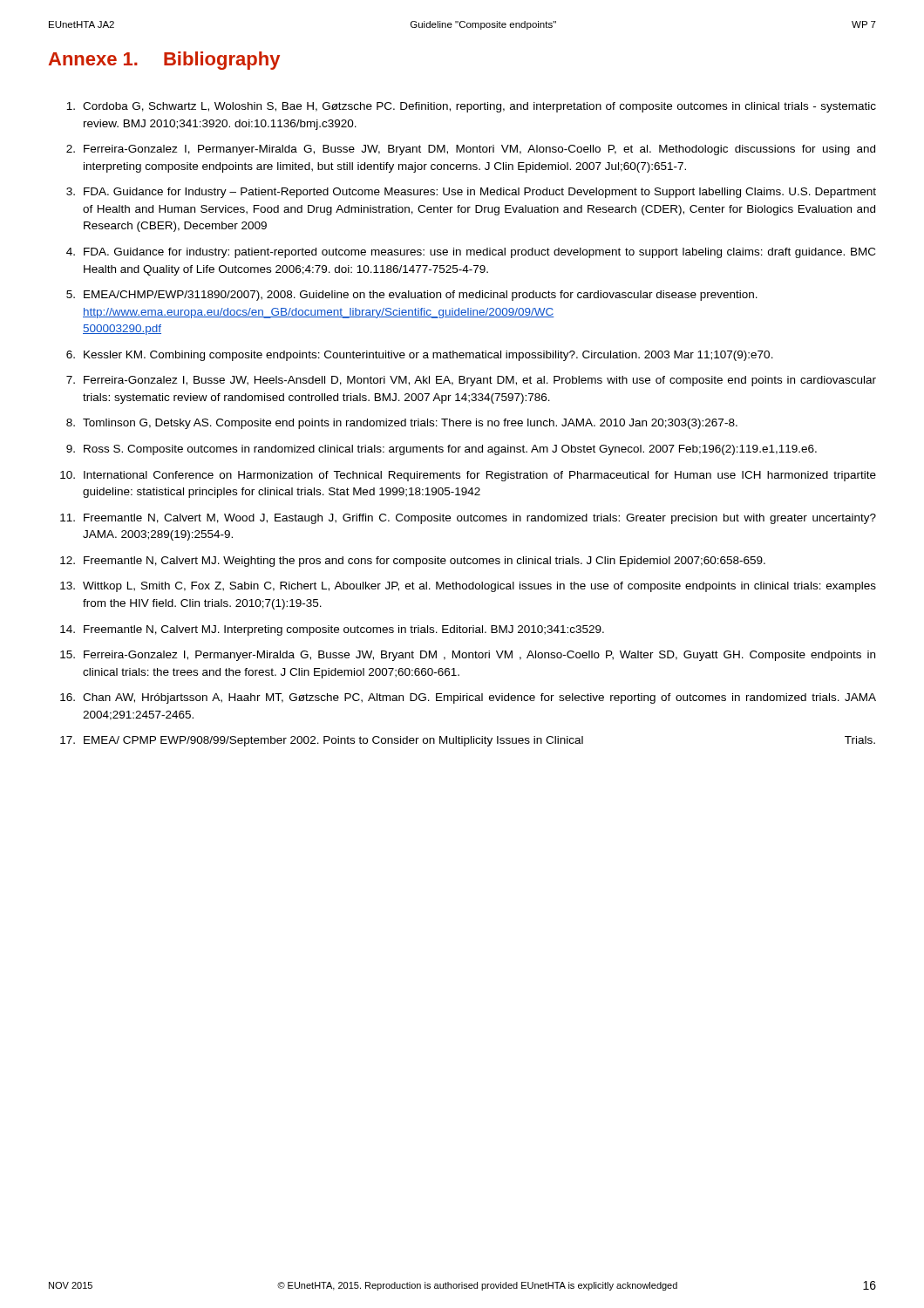Navigate to the text block starting "13. Wittkop L, Smith C,"

[462, 595]
